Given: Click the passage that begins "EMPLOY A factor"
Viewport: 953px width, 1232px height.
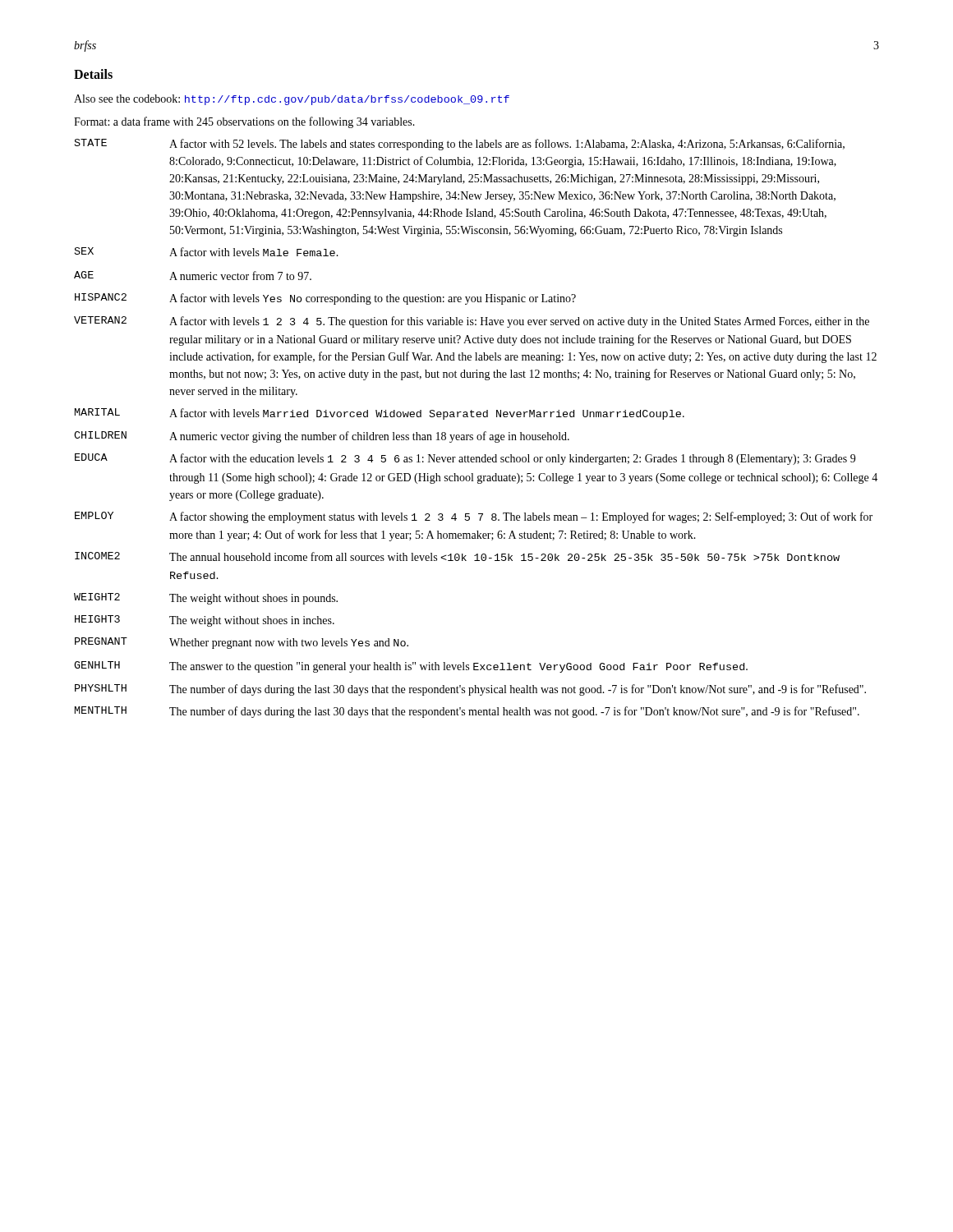Looking at the screenshot, I should click(476, 526).
